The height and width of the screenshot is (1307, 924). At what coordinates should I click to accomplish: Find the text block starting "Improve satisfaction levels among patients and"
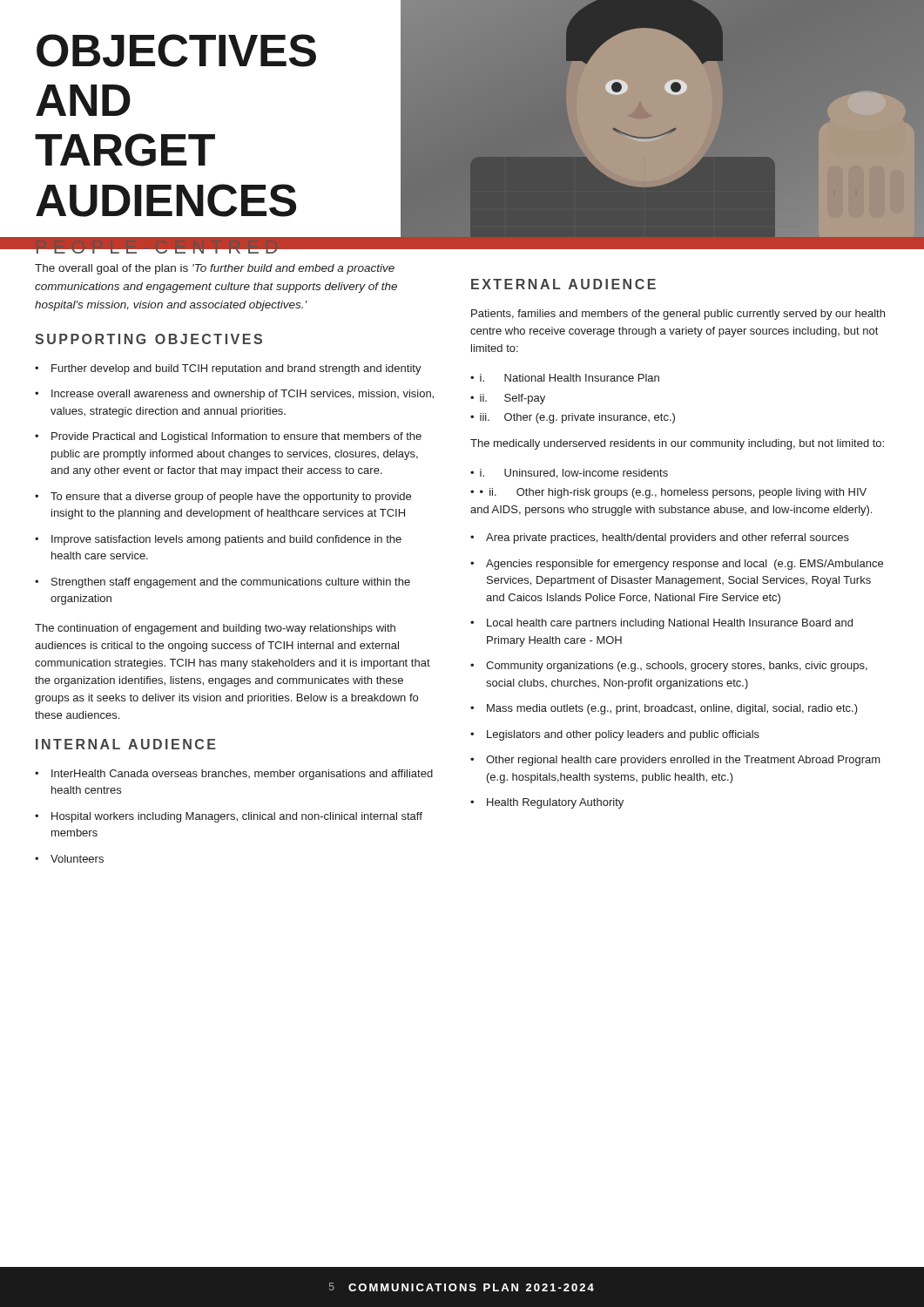tap(226, 547)
